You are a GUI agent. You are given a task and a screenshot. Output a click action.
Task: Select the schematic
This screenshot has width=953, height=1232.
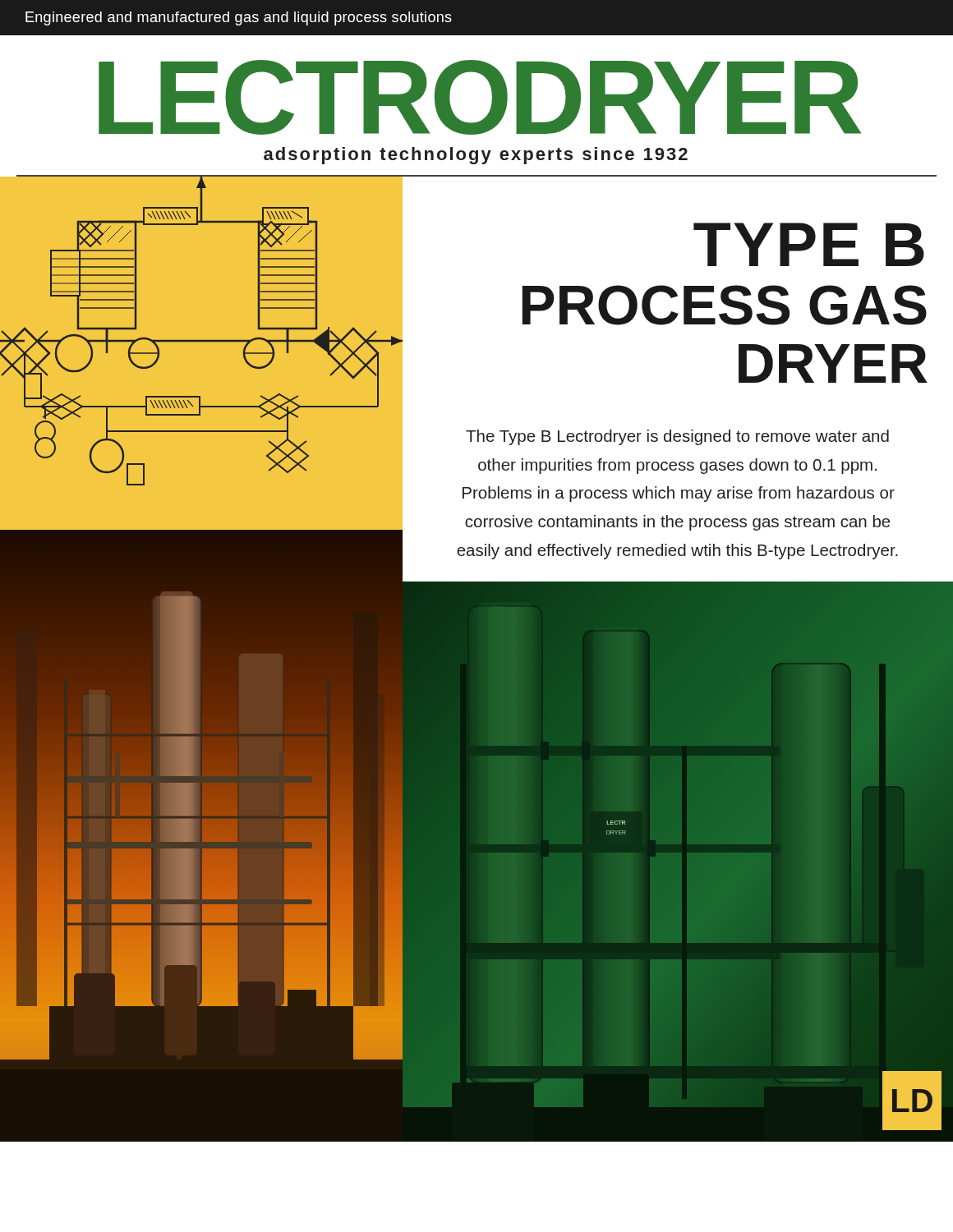tap(201, 353)
